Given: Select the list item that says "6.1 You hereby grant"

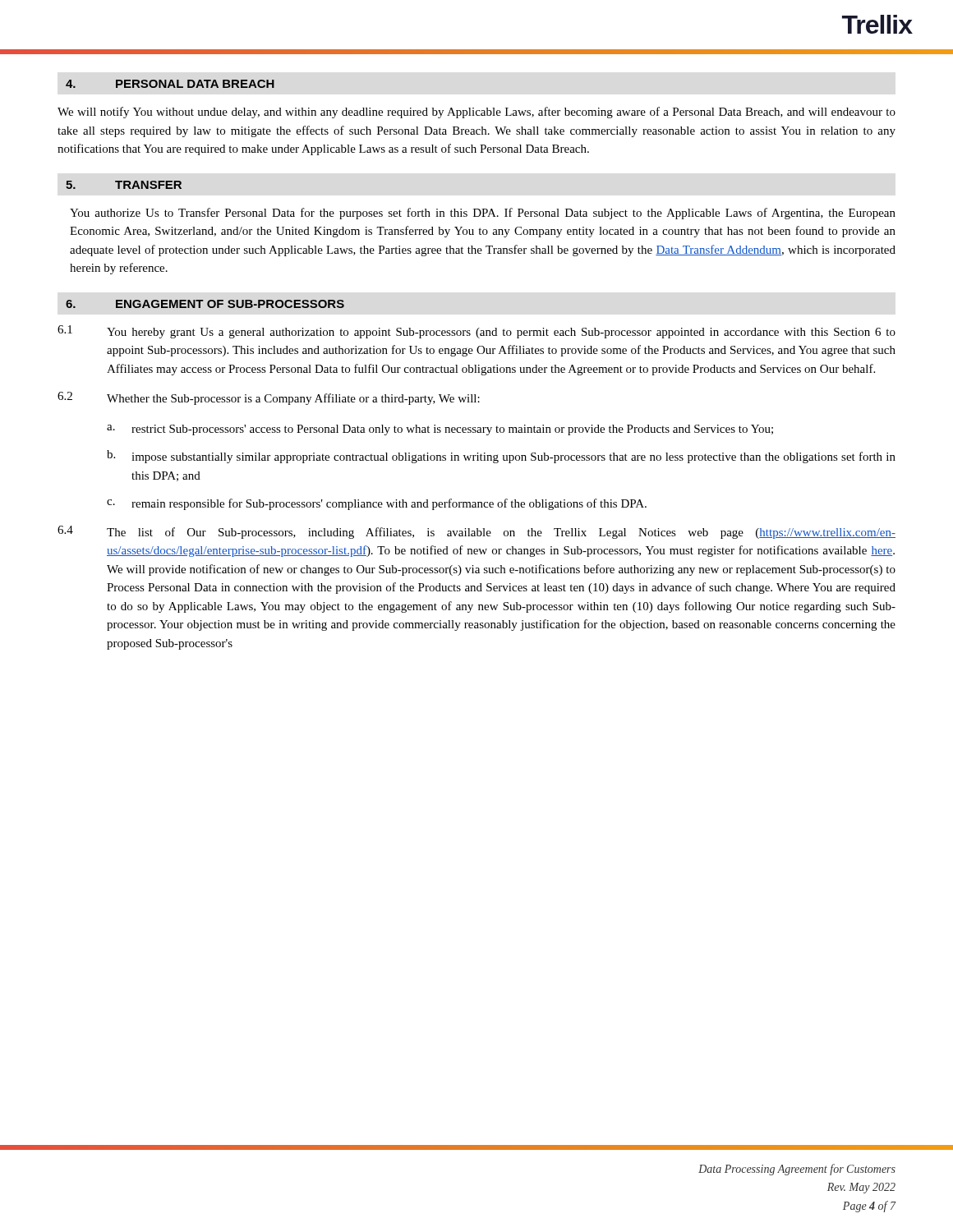Looking at the screenshot, I should (x=476, y=350).
